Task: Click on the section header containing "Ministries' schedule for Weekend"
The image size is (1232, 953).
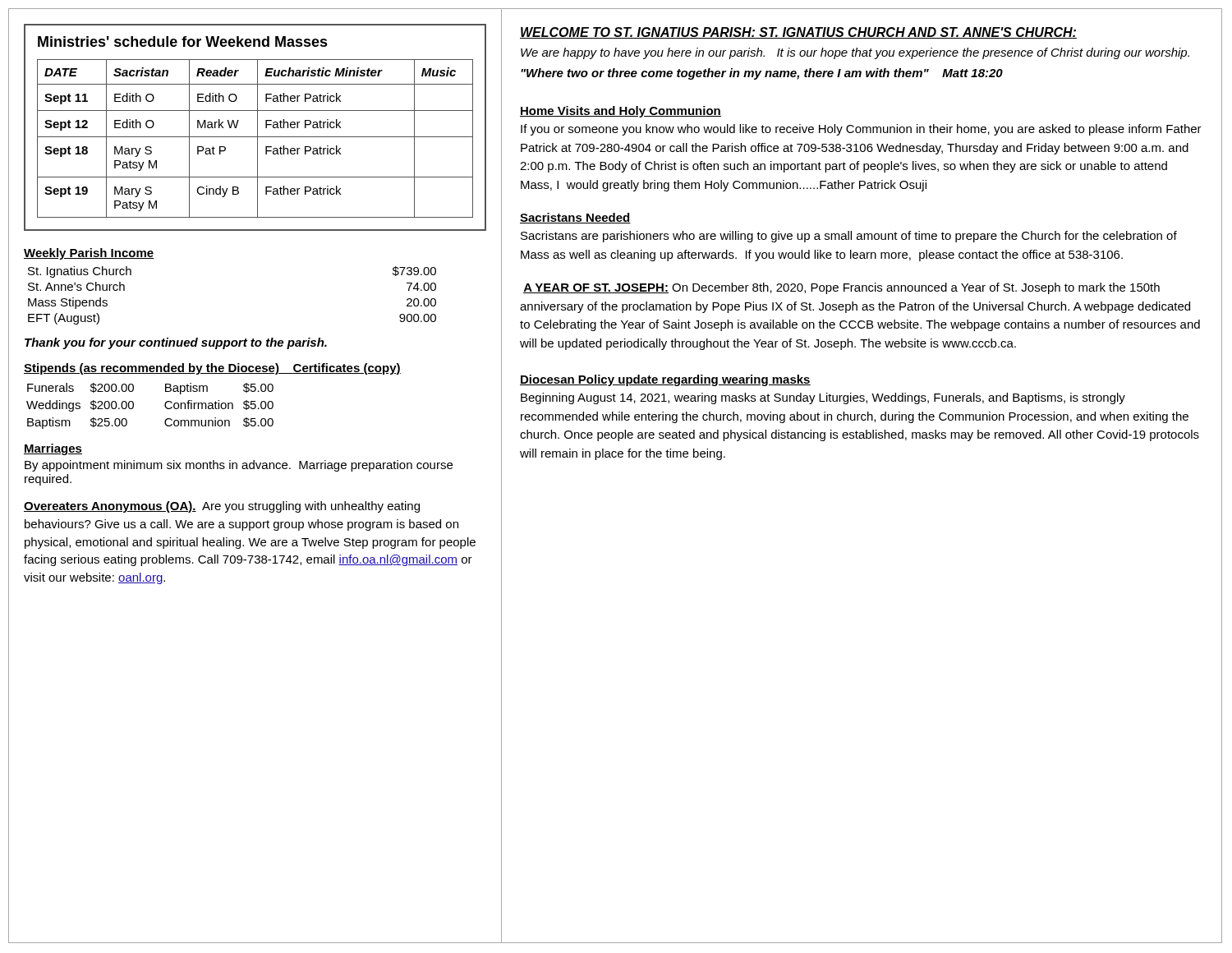Action: point(182,42)
